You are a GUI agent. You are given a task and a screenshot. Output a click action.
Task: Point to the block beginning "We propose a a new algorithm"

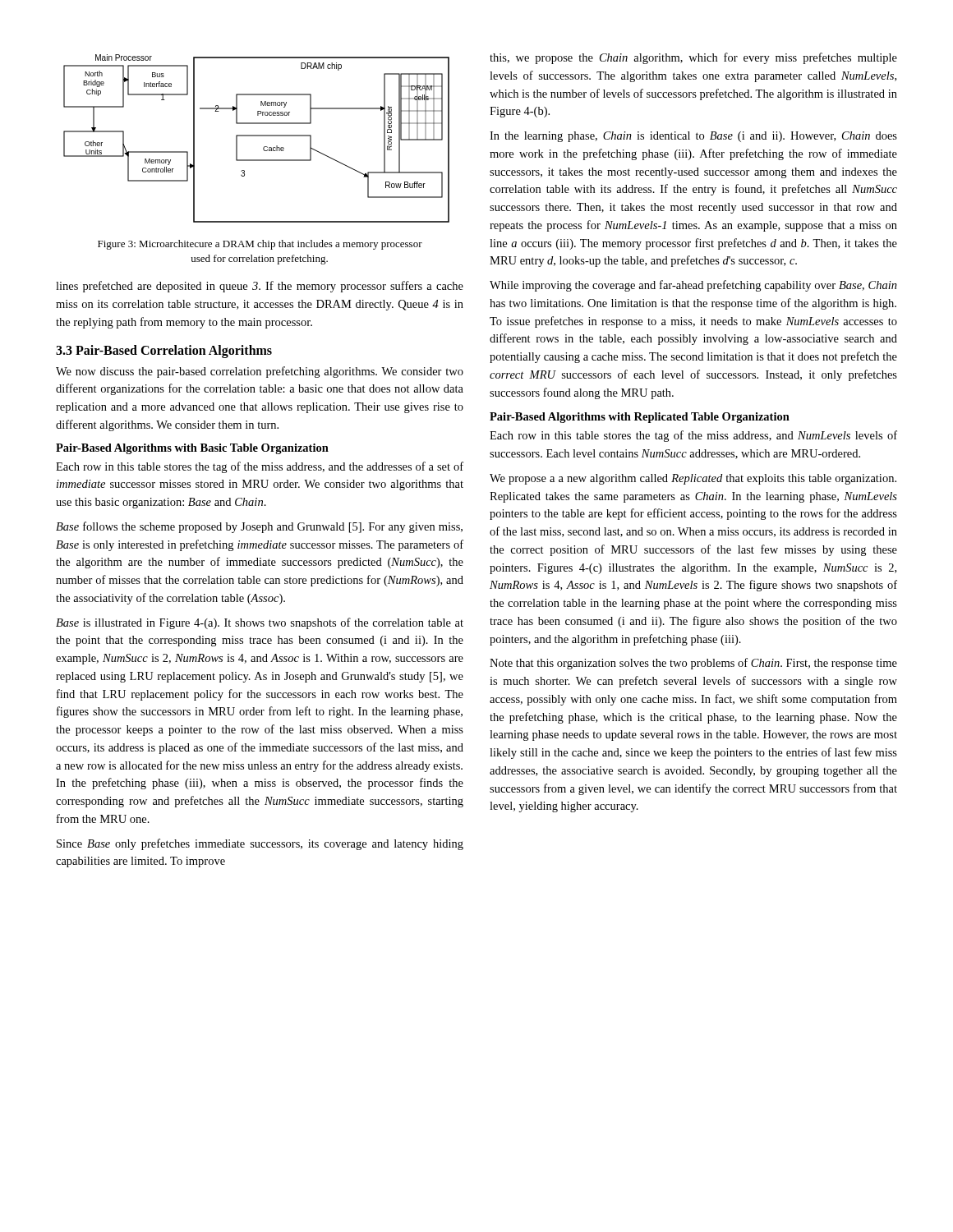[x=693, y=559]
